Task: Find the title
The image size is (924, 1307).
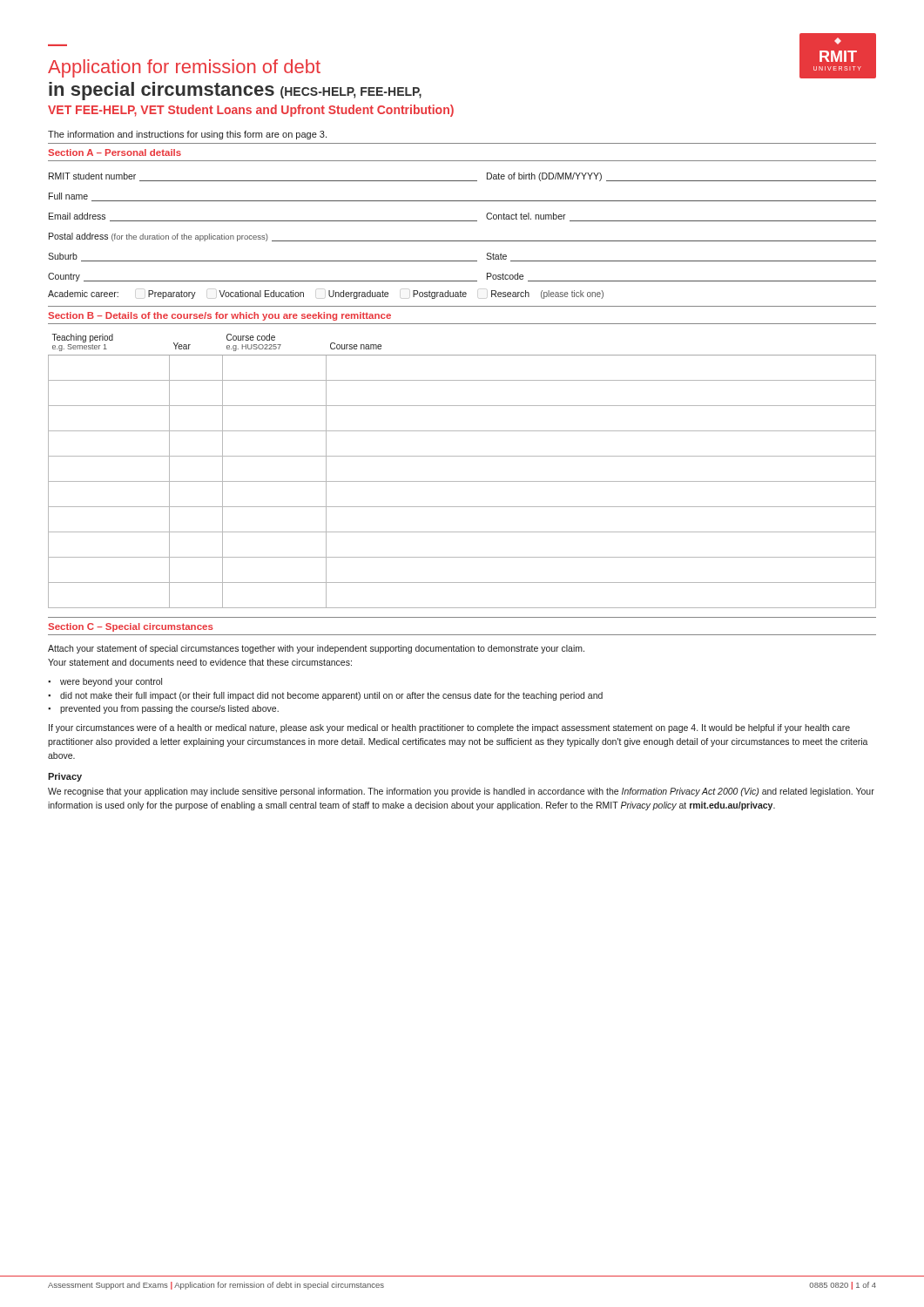Action: [418, 77]
